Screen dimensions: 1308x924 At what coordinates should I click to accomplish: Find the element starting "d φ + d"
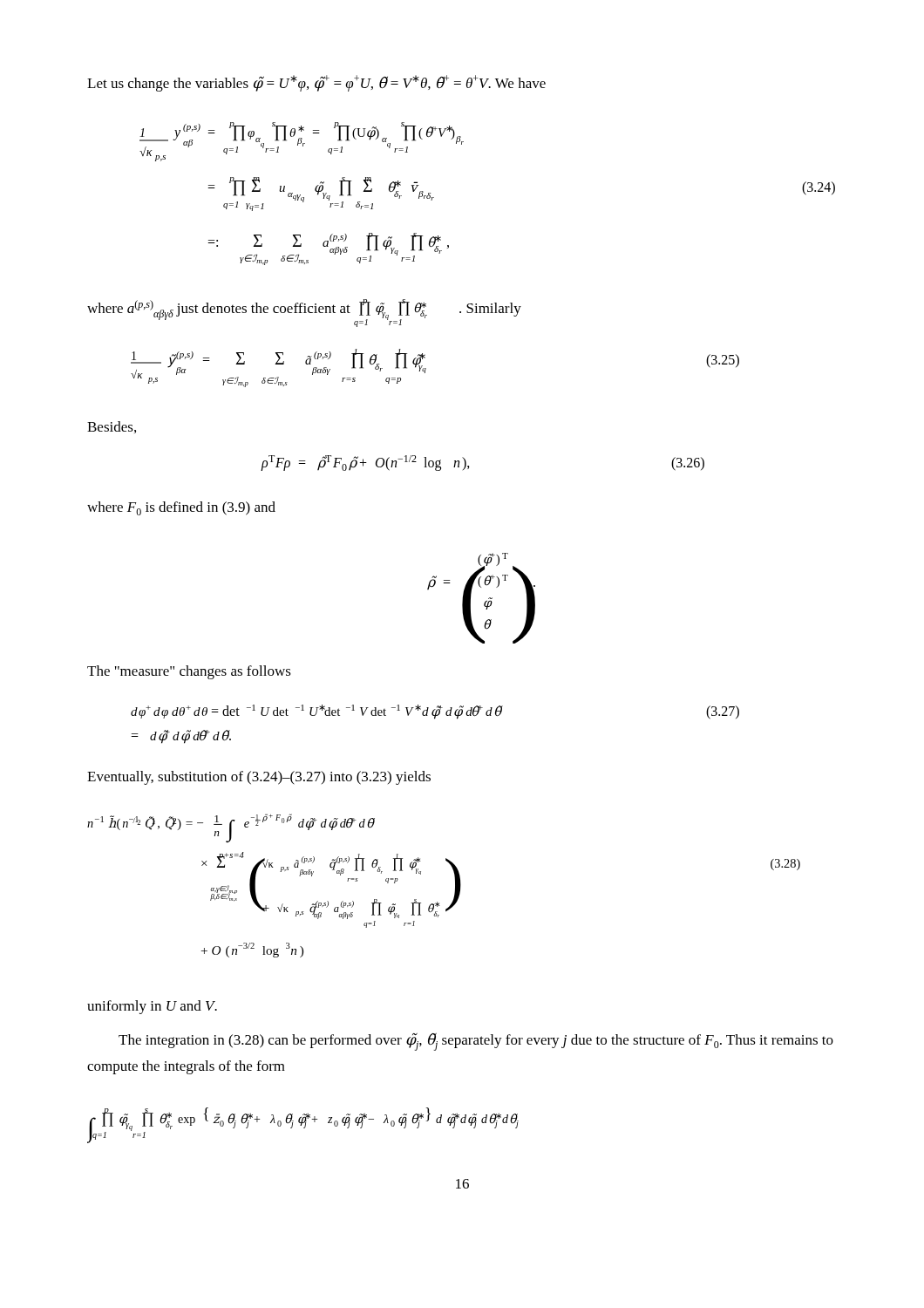pyautogui.click(x=462, y=721)
